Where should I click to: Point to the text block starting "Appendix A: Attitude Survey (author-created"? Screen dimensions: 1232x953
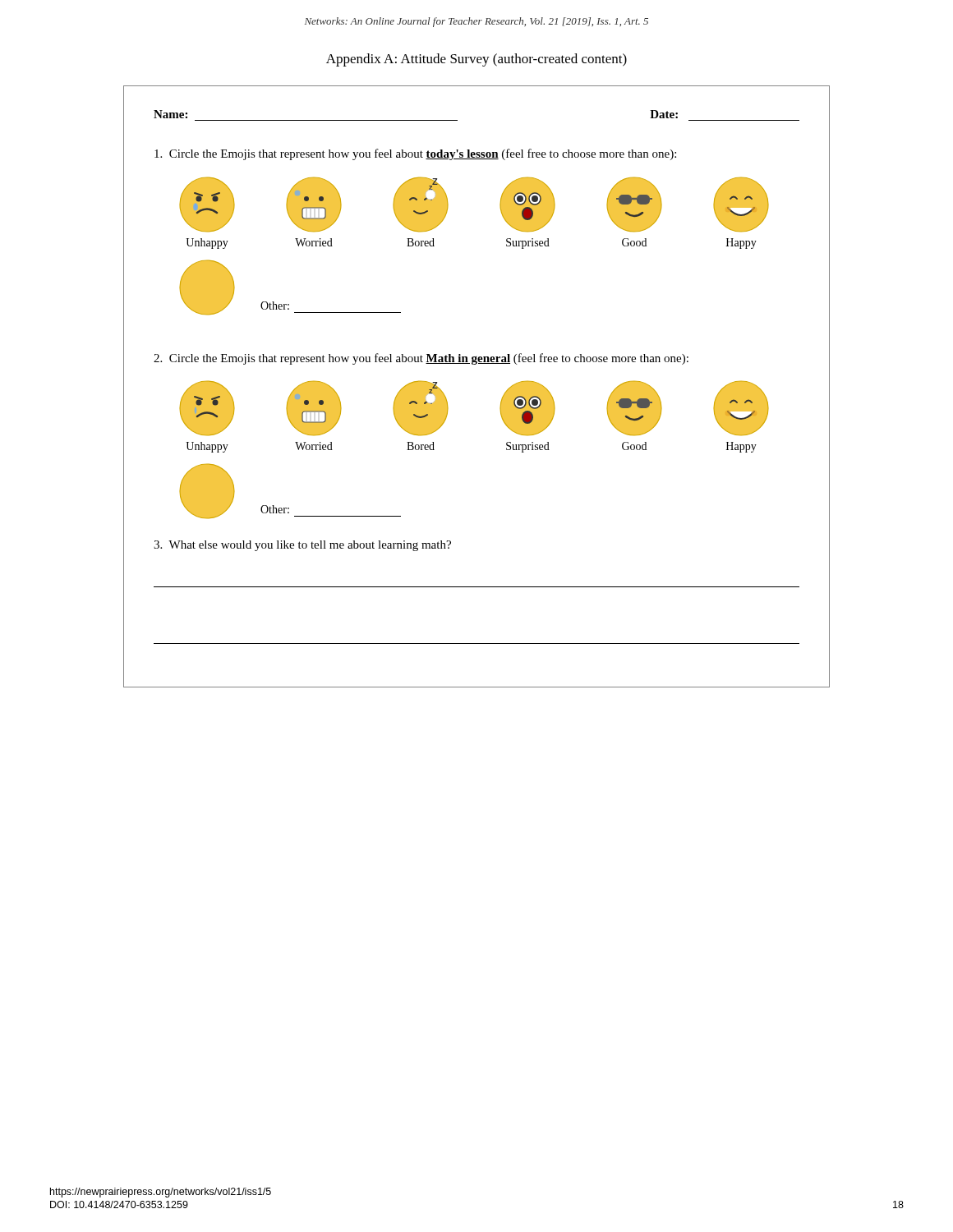coord(476,59)
